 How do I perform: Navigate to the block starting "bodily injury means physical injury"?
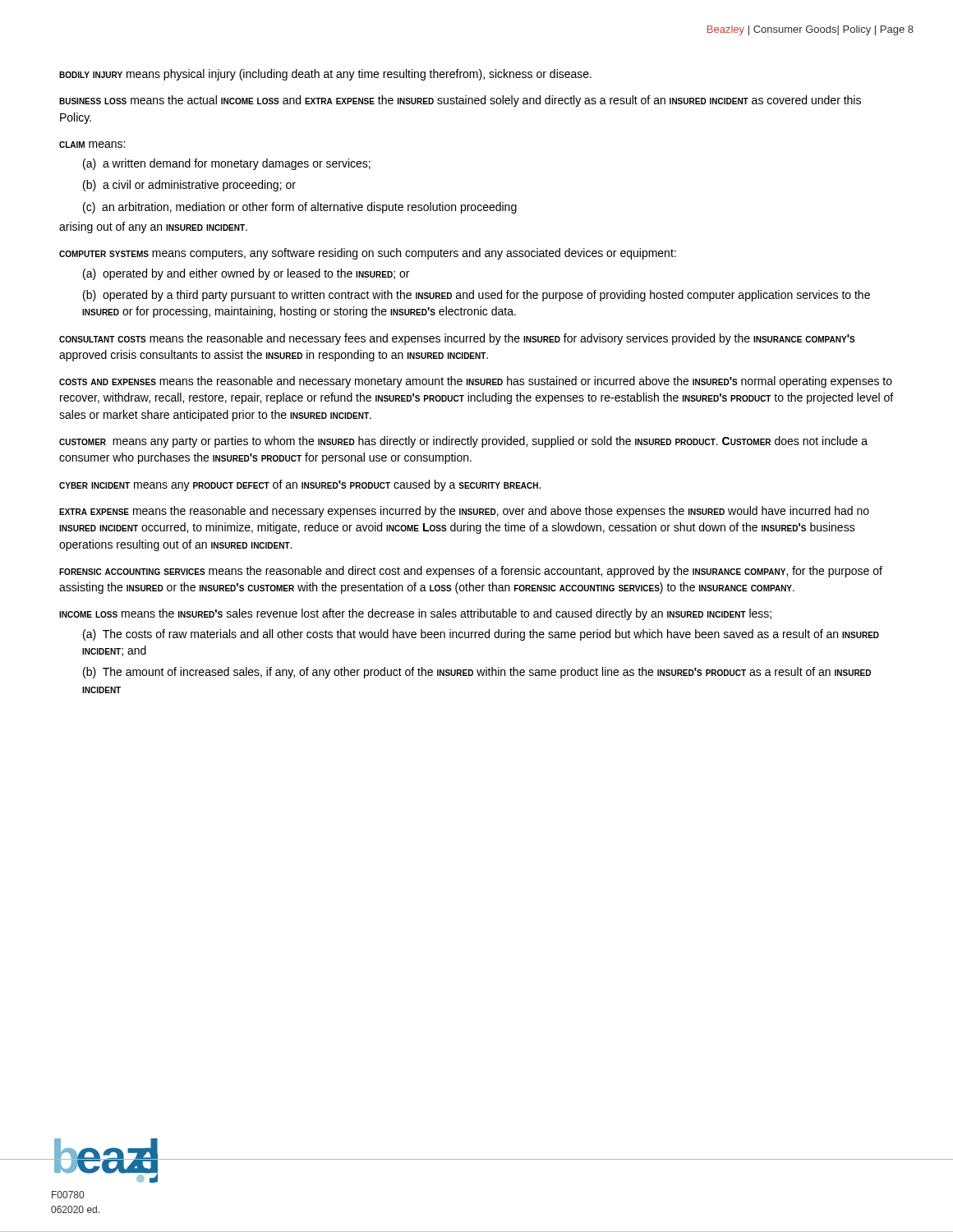[326, 74]
